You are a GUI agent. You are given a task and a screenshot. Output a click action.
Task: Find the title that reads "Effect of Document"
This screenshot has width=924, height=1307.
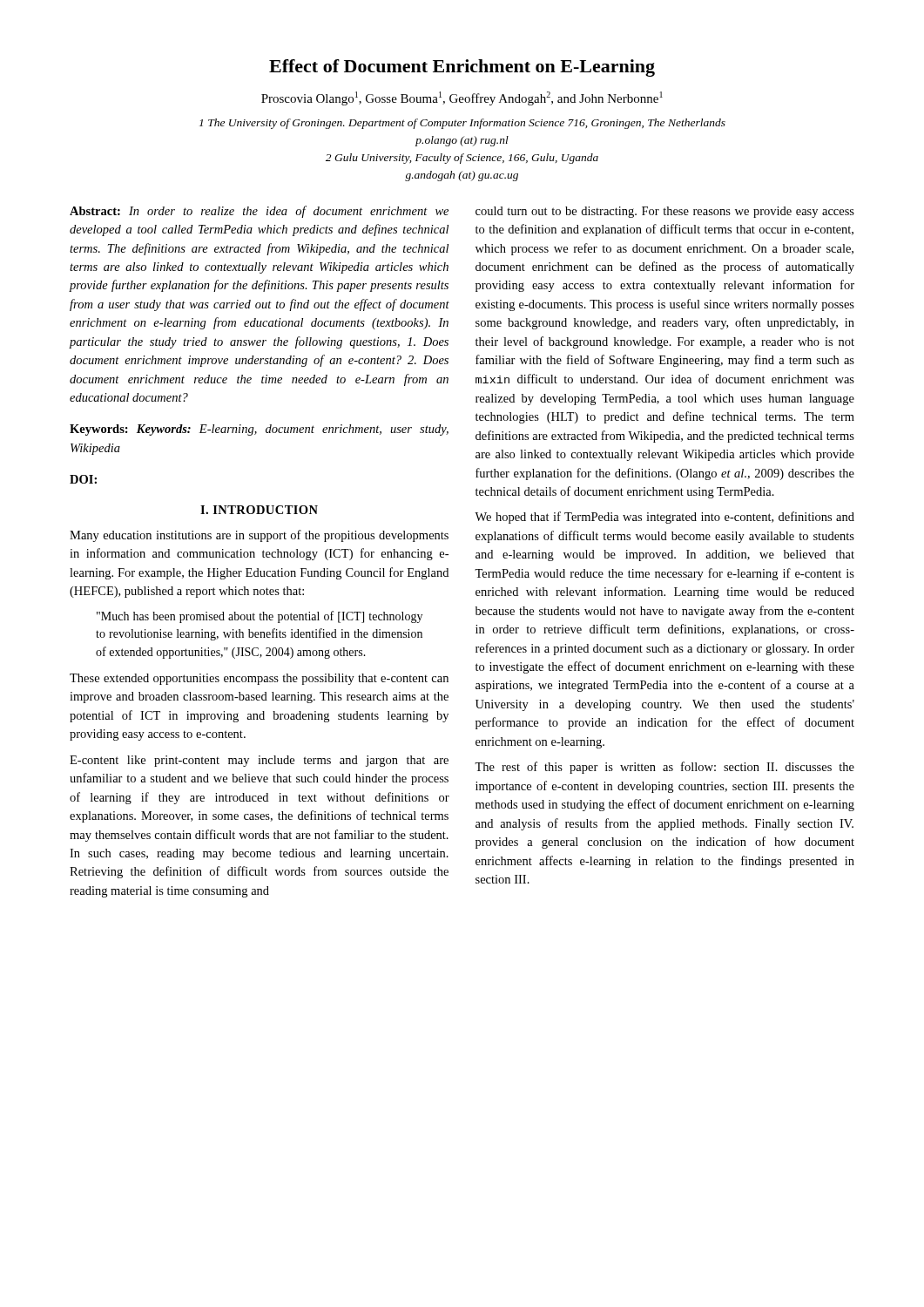[x=462, y=66]
